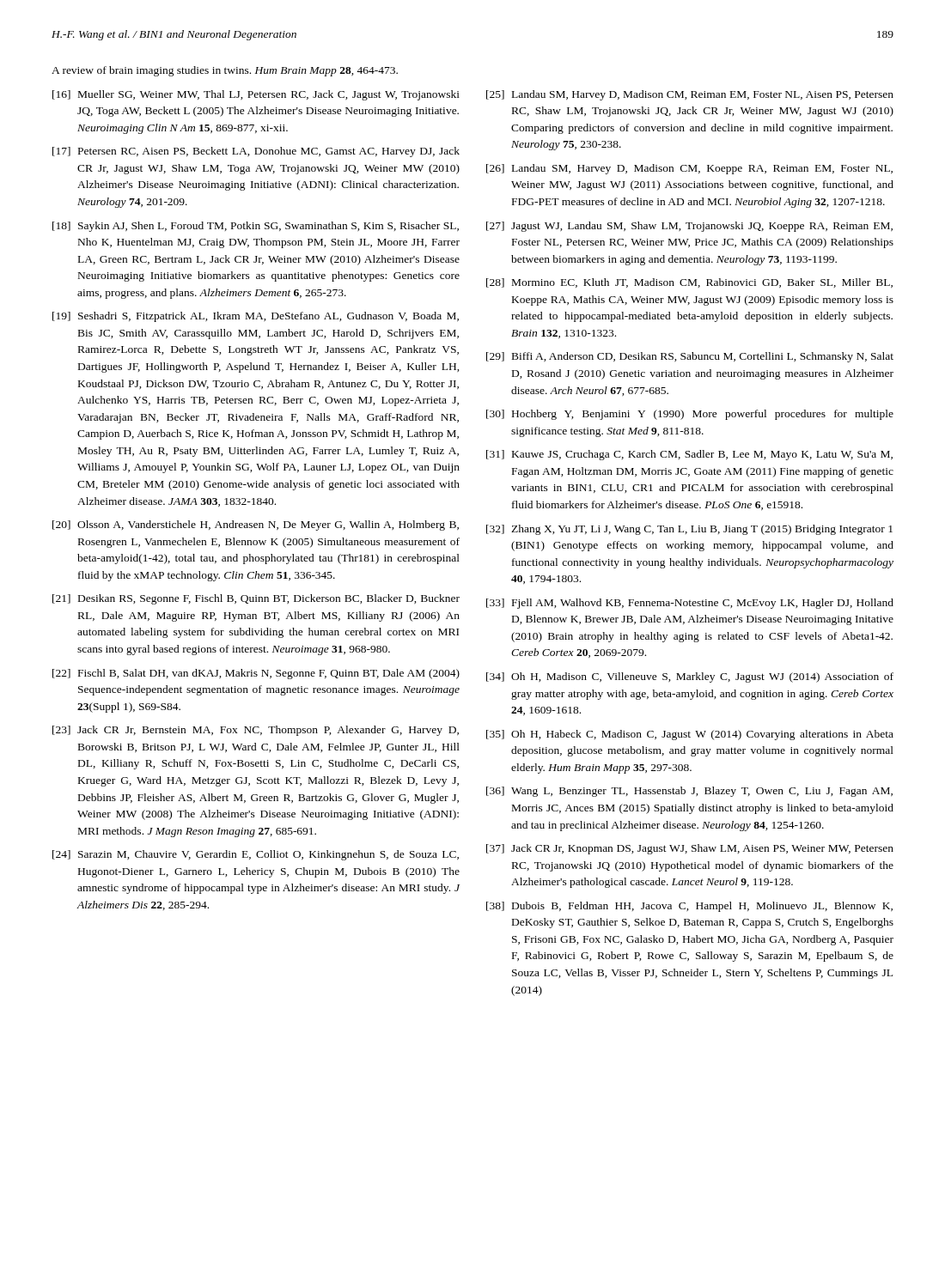The width and height of the screenshot is (945, 1288).
Task: Click the passage that begins "[37] Jack CR Jr, Knopman DS, Jagust WJ,"
Action: (x=689, y=865)
